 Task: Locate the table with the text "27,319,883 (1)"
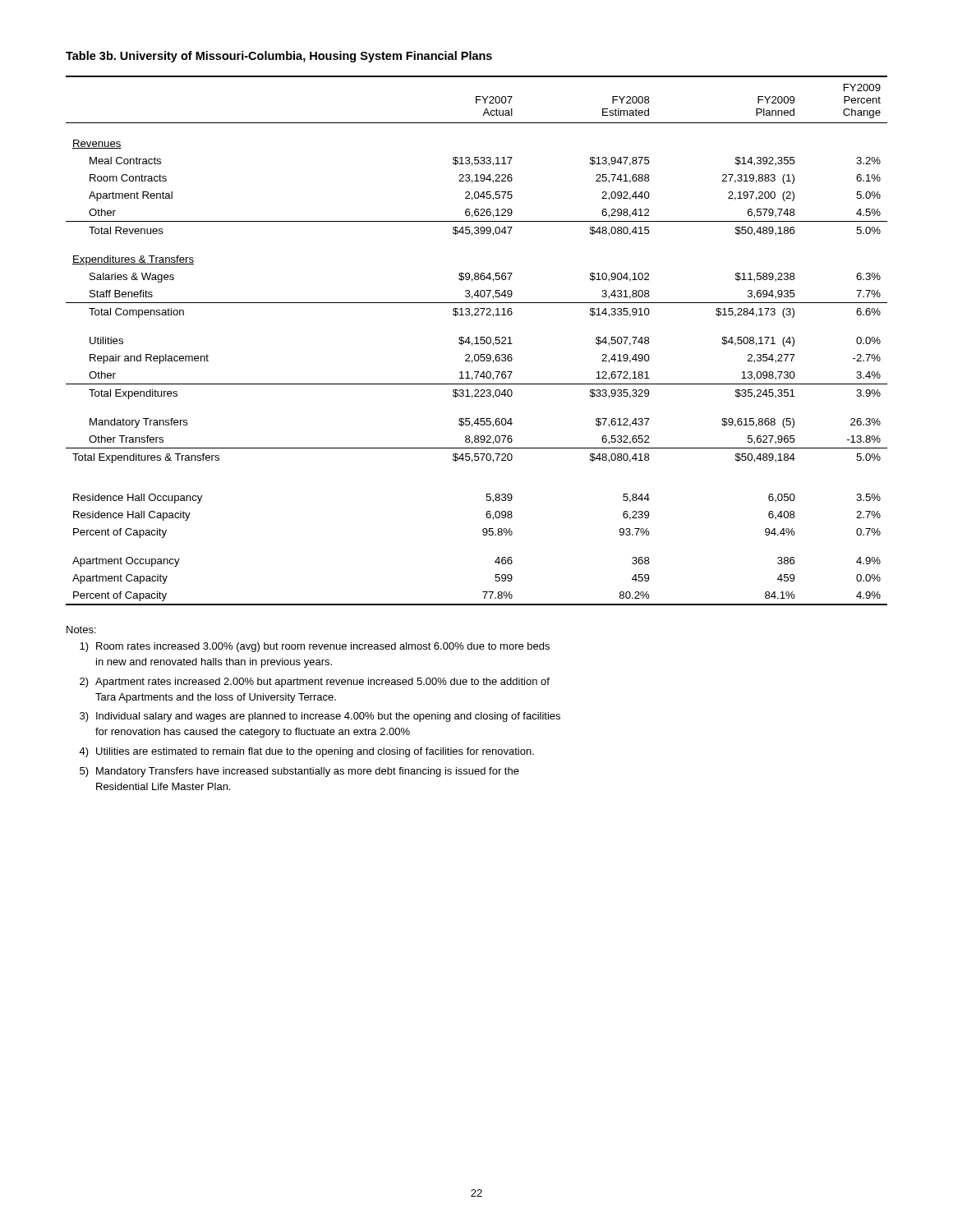pyautogui.click(x=476, y=340)
